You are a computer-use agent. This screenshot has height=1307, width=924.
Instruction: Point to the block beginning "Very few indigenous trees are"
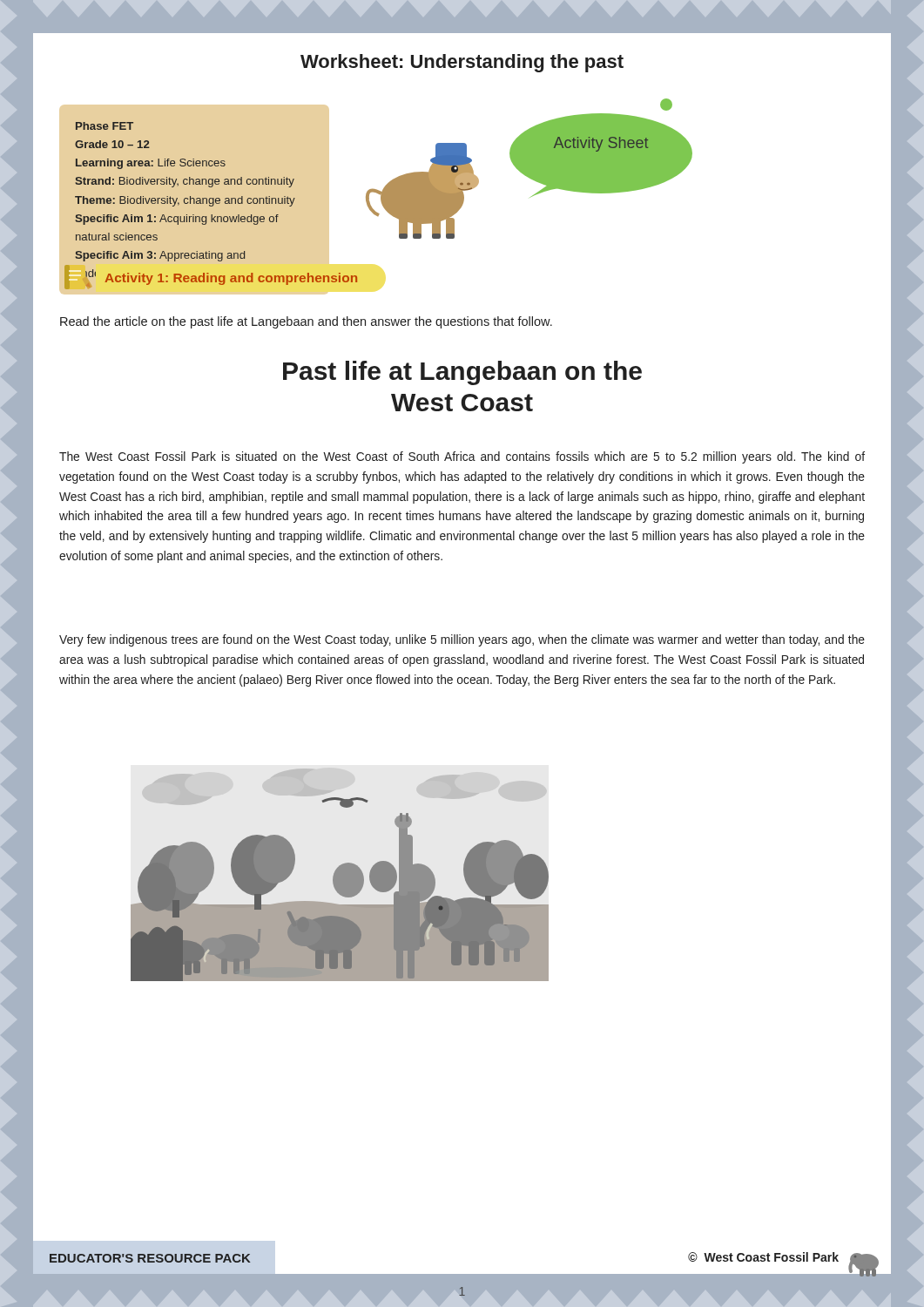pos(462,660)
